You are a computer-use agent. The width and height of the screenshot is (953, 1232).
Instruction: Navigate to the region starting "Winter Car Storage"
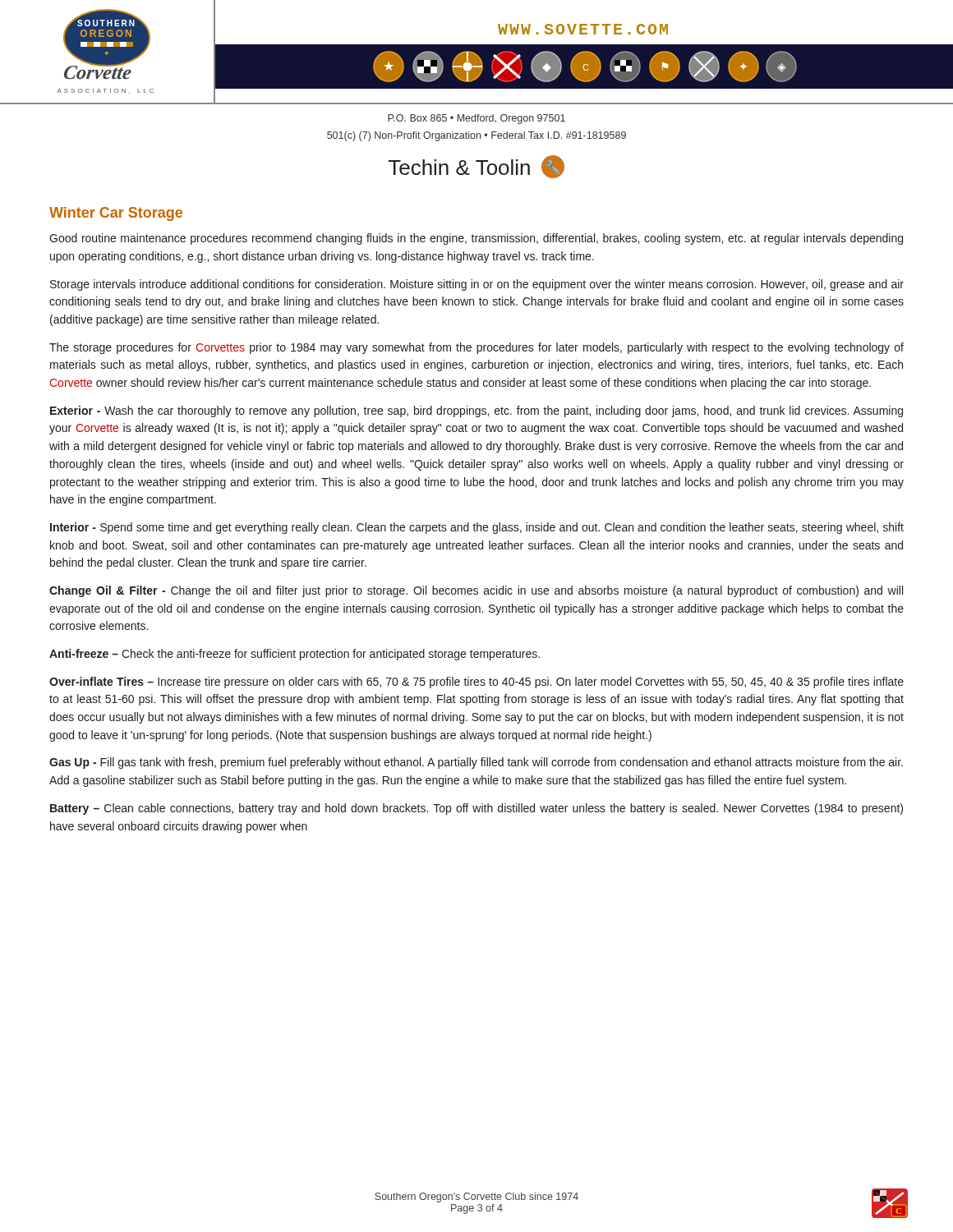click(116, 213)
